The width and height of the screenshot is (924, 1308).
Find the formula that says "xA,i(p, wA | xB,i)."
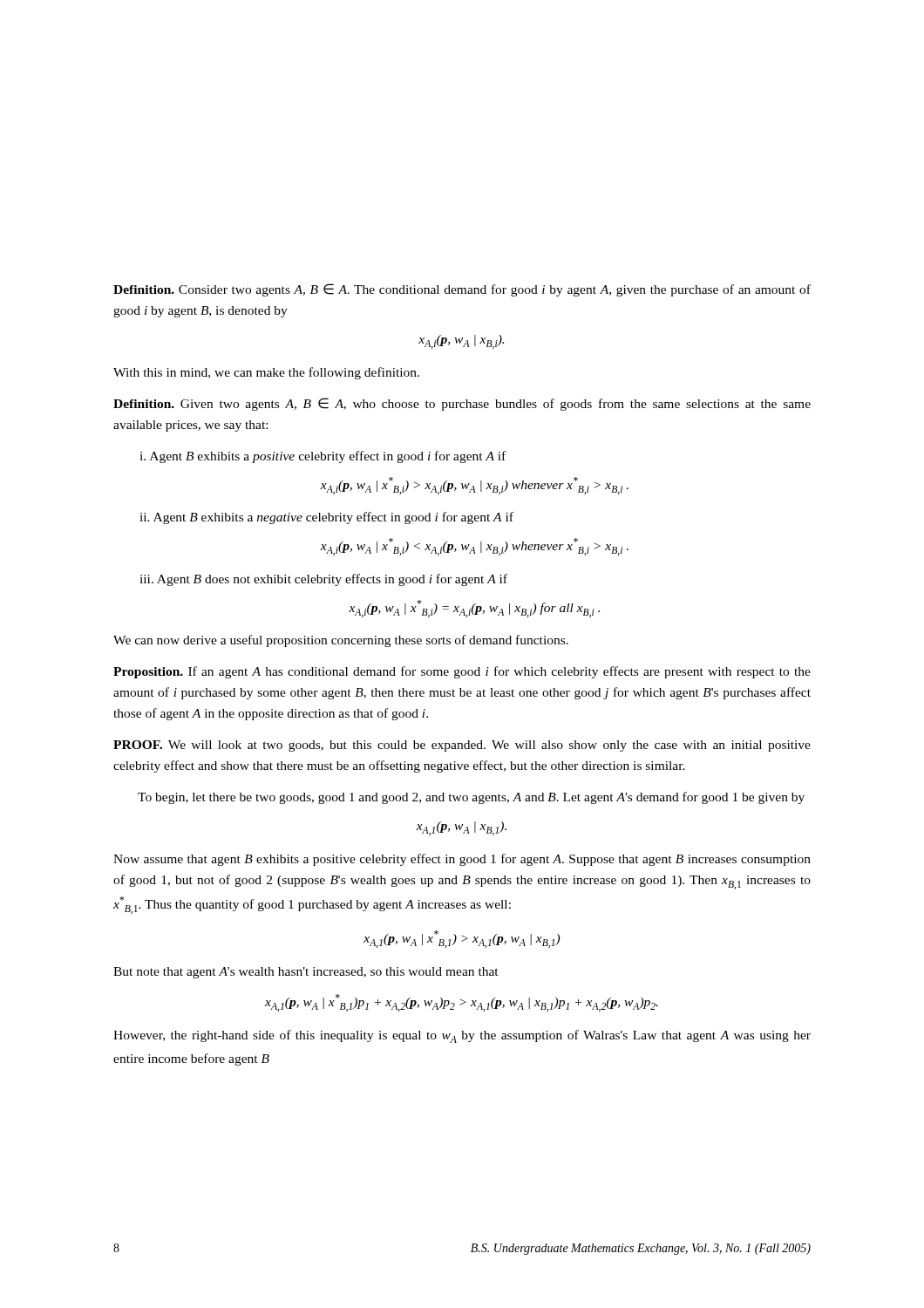click(462, 341)
